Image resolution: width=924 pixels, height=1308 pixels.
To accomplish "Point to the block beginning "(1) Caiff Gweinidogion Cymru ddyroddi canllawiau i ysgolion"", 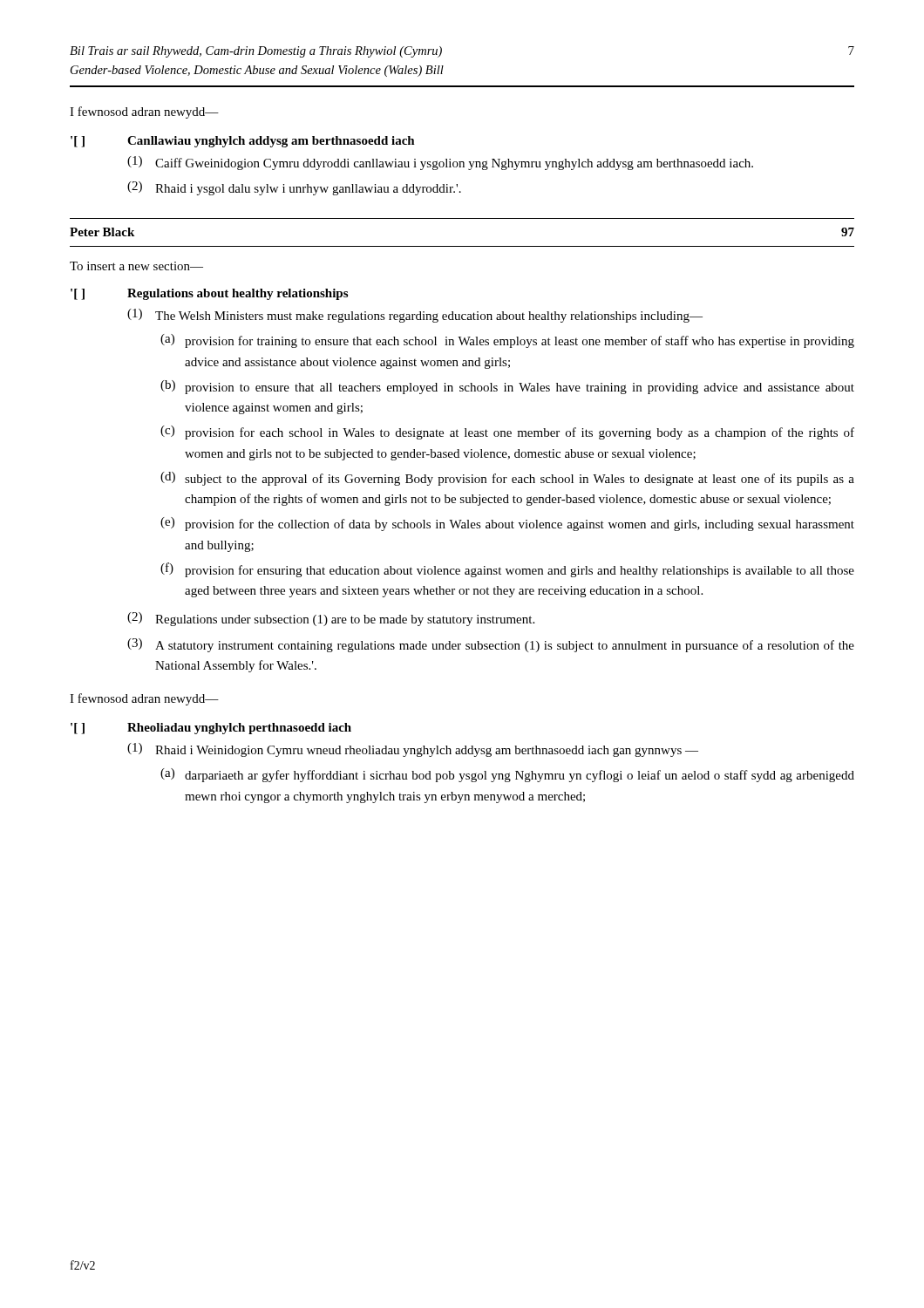I will point(441,163).
